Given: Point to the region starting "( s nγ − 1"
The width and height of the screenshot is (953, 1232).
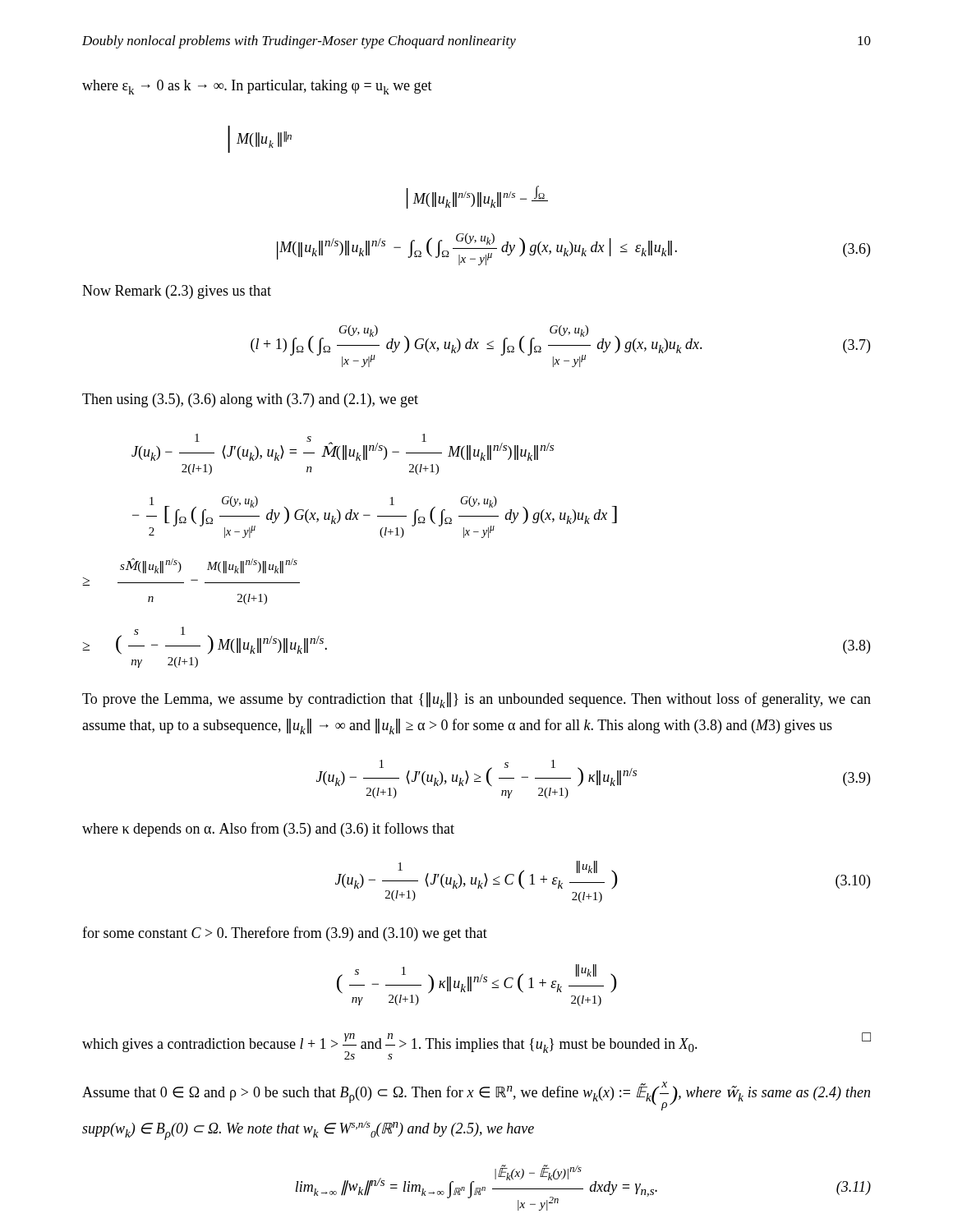Looking at the screenshot, I should coord(476,985).
